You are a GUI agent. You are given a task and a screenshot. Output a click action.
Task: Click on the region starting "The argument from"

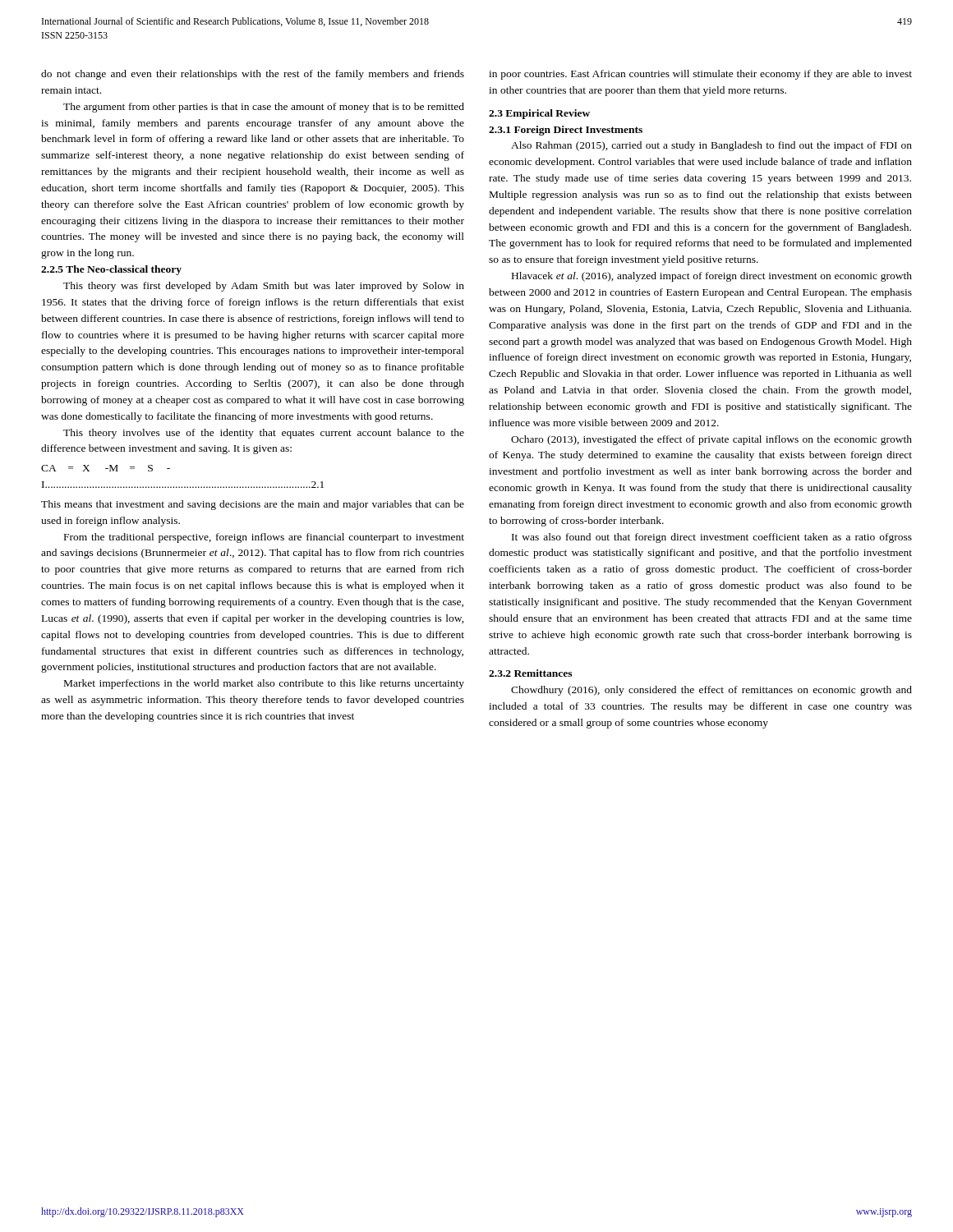[x=253, y=180]
